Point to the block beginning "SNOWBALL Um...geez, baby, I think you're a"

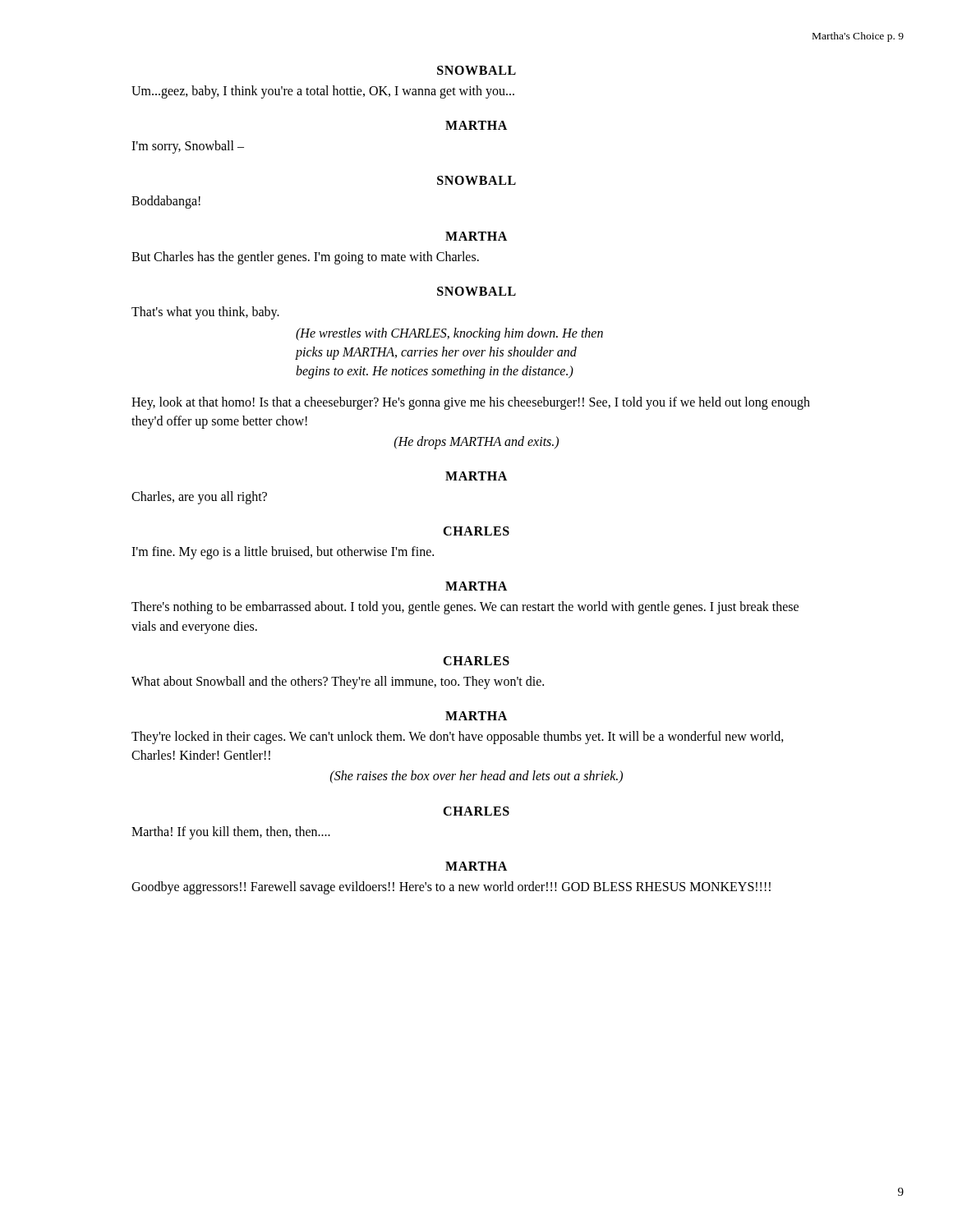click(x=476, y=82)
